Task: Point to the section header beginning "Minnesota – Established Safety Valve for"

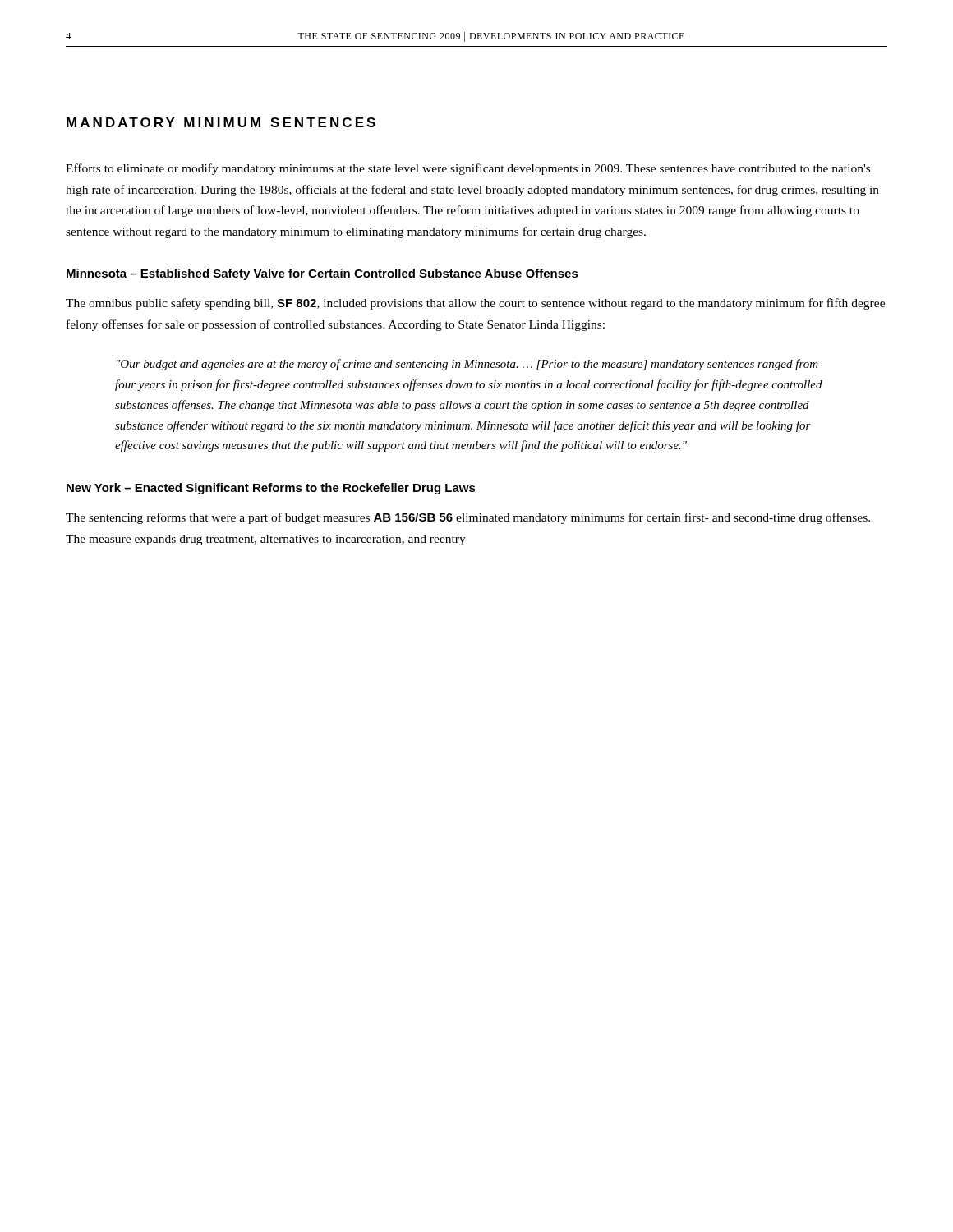Action: [x=322, y=273]
